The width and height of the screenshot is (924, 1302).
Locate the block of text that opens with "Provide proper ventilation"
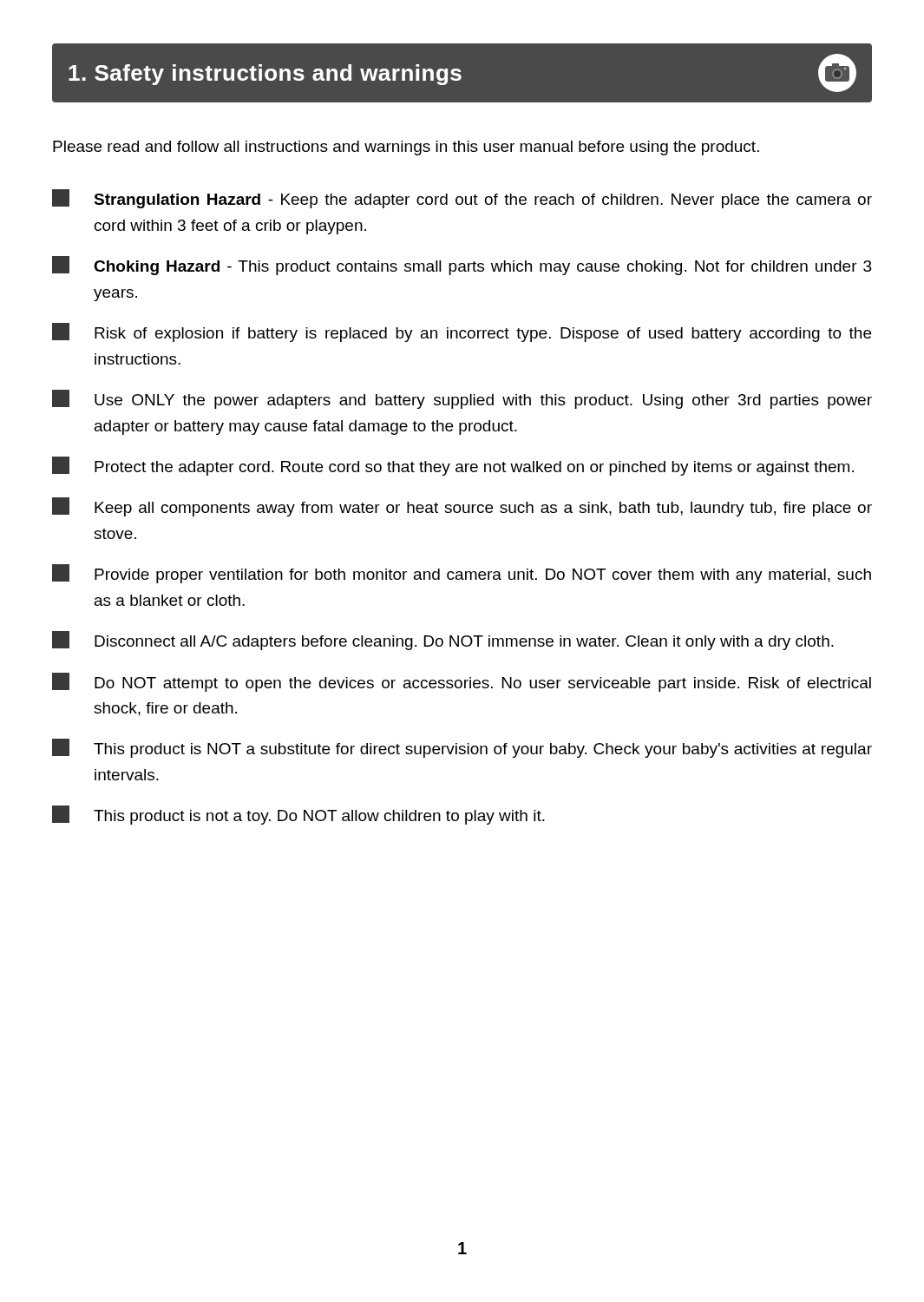[462, 587]
